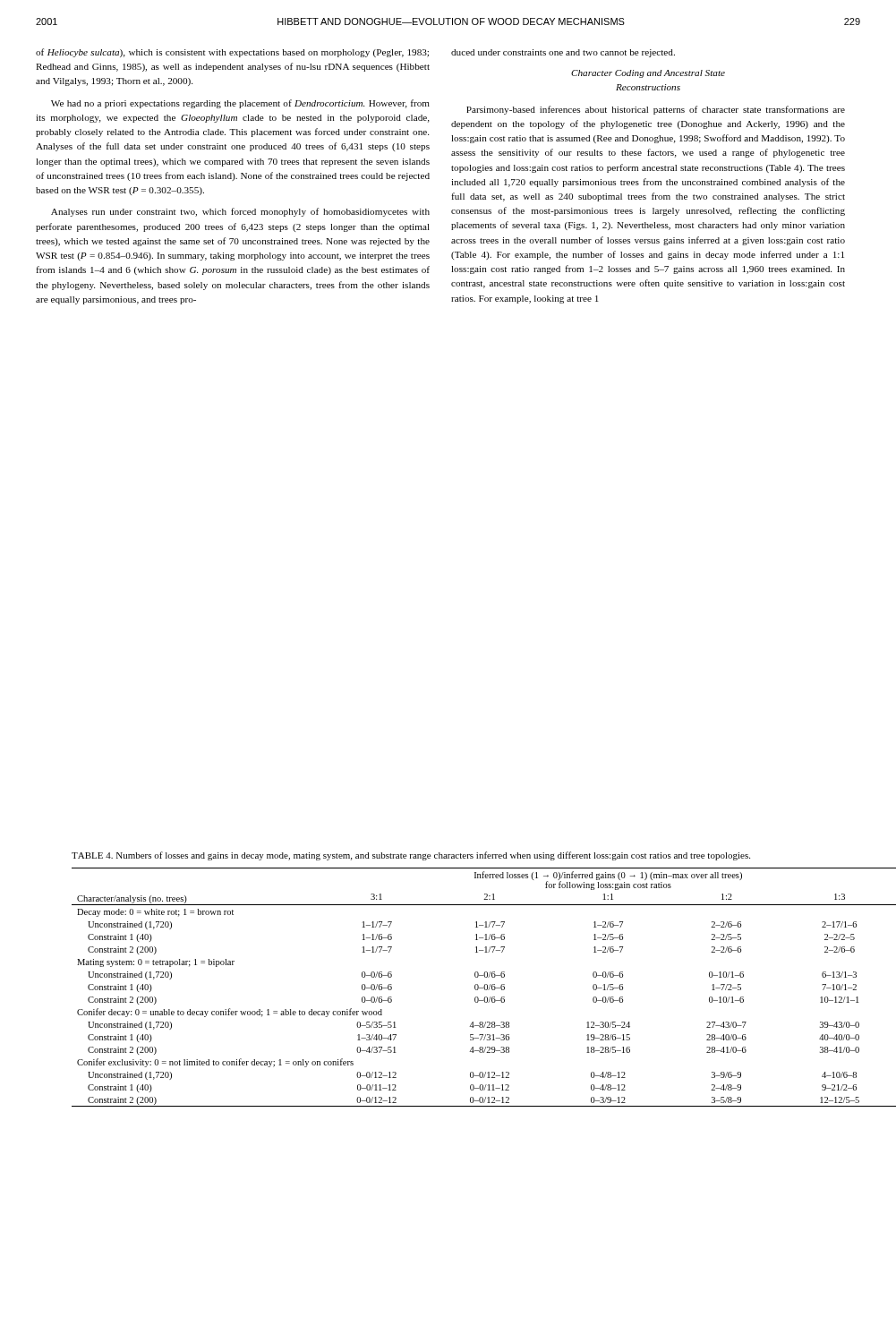The height and width of the screenshot is (1343, 896).
Task: Click on the caption that reads "TABLE 4. Numbers of losses"
Action: [411, 855]
